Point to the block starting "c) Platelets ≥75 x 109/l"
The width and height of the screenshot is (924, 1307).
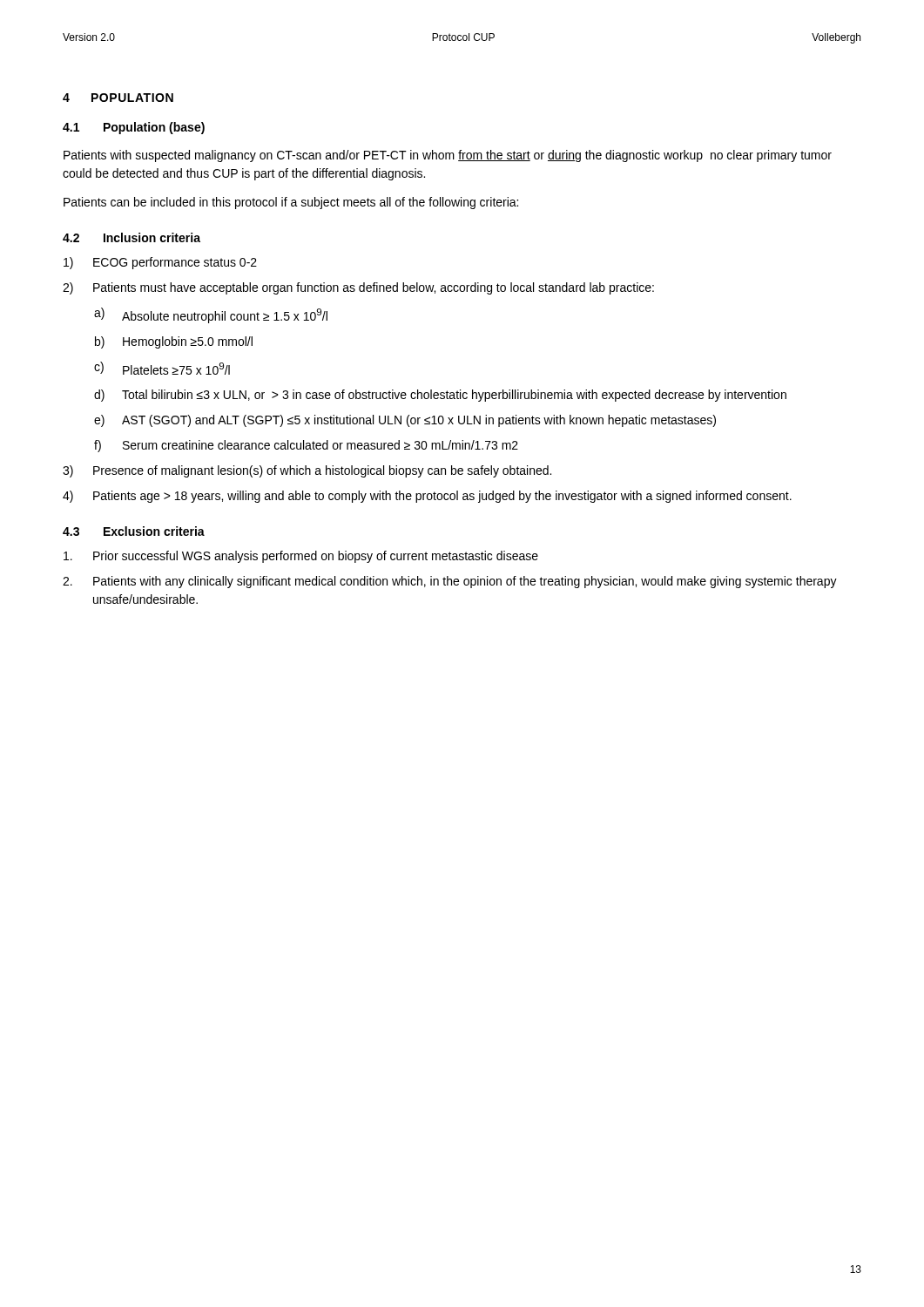(162, 369)
